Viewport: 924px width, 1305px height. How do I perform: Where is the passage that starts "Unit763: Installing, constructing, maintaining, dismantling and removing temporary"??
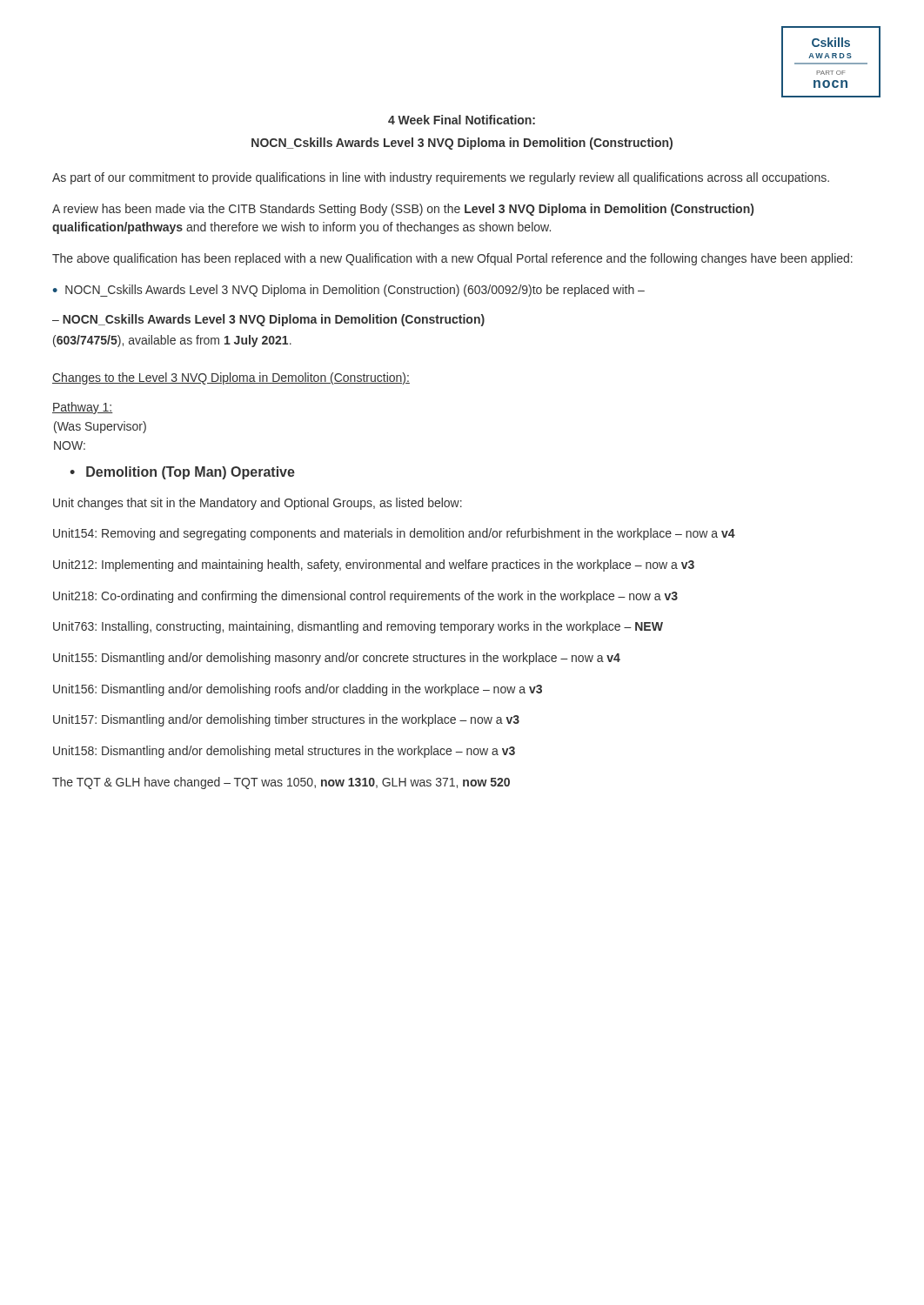(x=358, y=627)
